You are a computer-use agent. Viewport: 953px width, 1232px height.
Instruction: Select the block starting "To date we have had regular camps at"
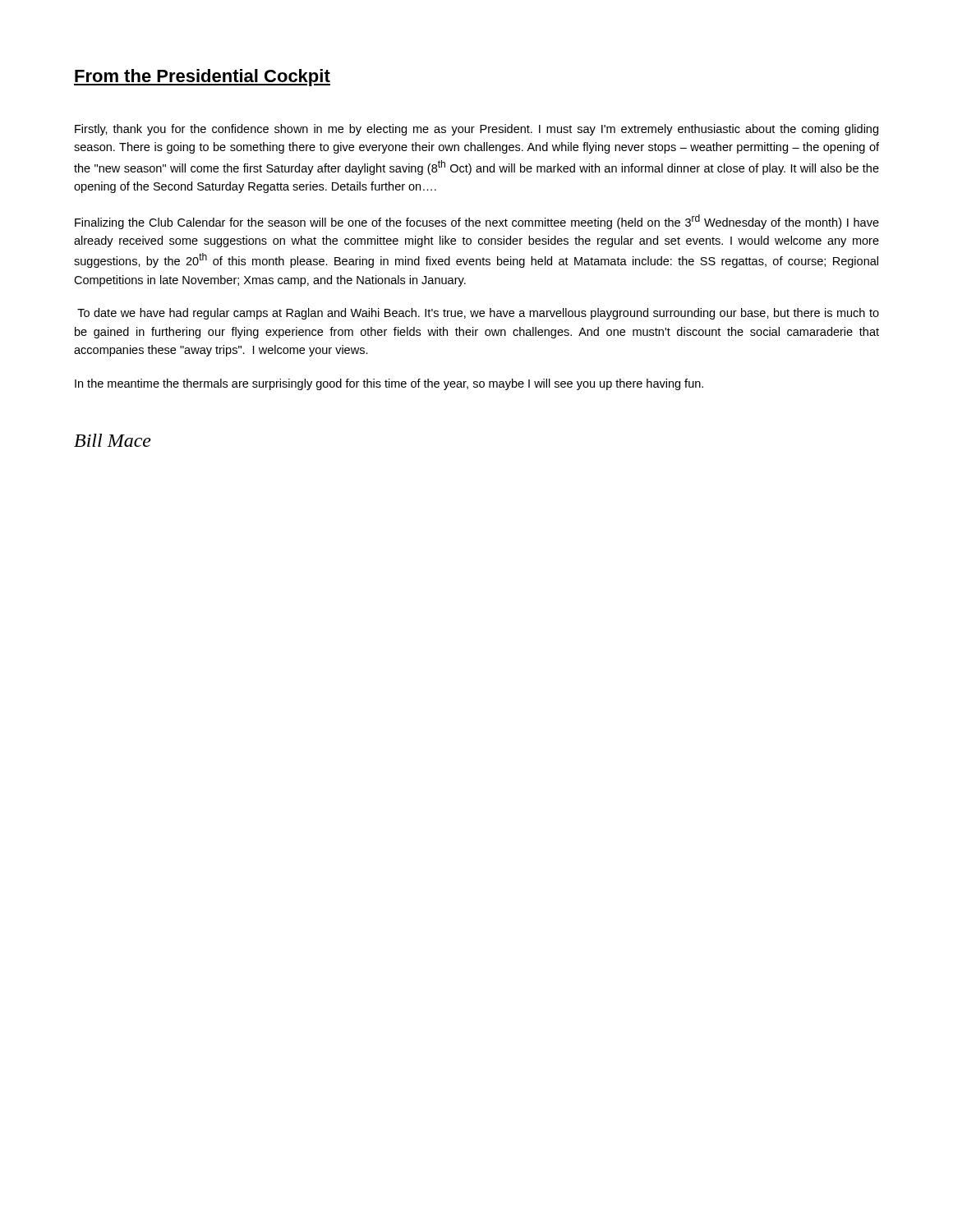[x=476, y=332]
